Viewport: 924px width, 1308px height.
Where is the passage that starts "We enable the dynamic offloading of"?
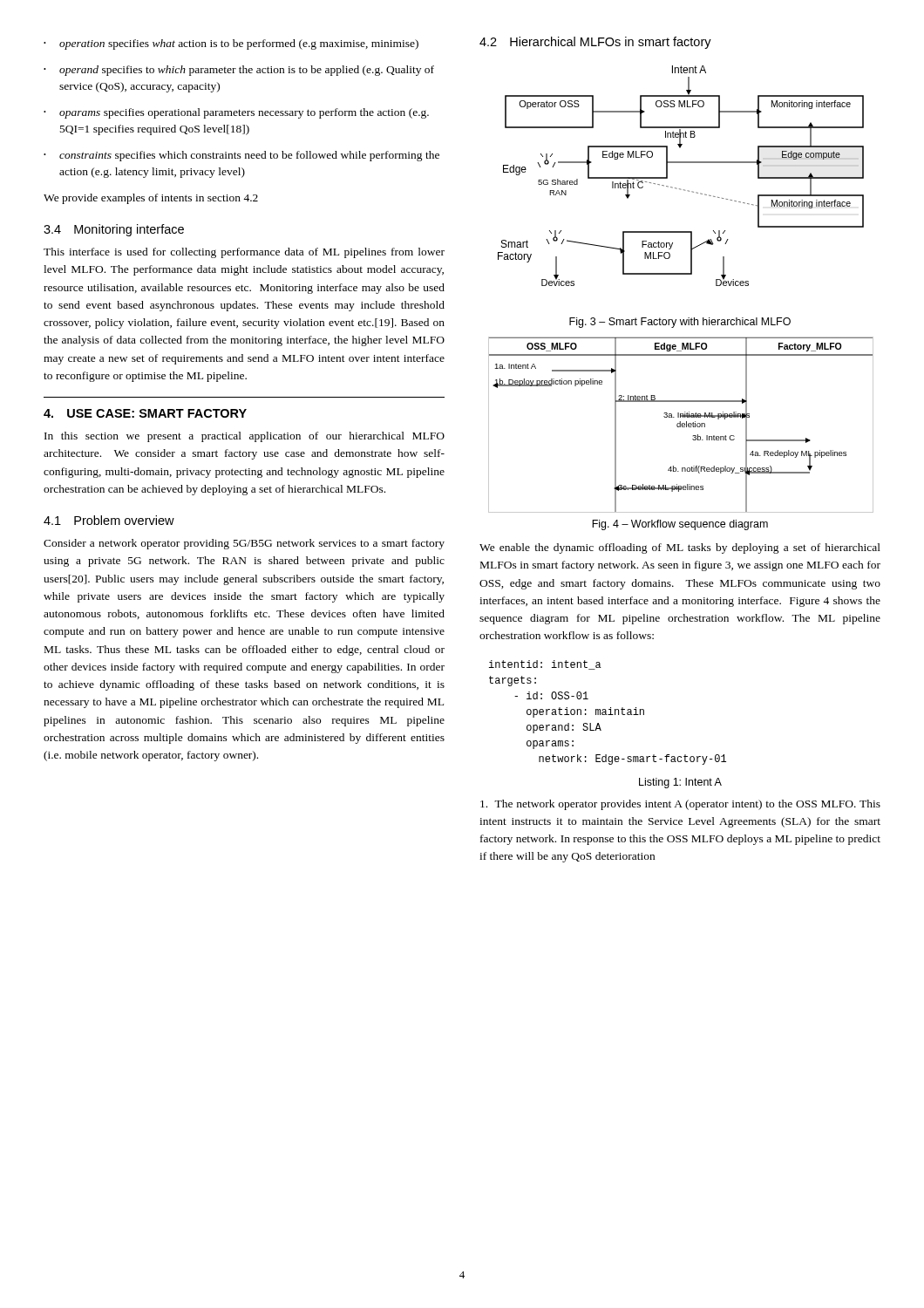click(680, 591)
